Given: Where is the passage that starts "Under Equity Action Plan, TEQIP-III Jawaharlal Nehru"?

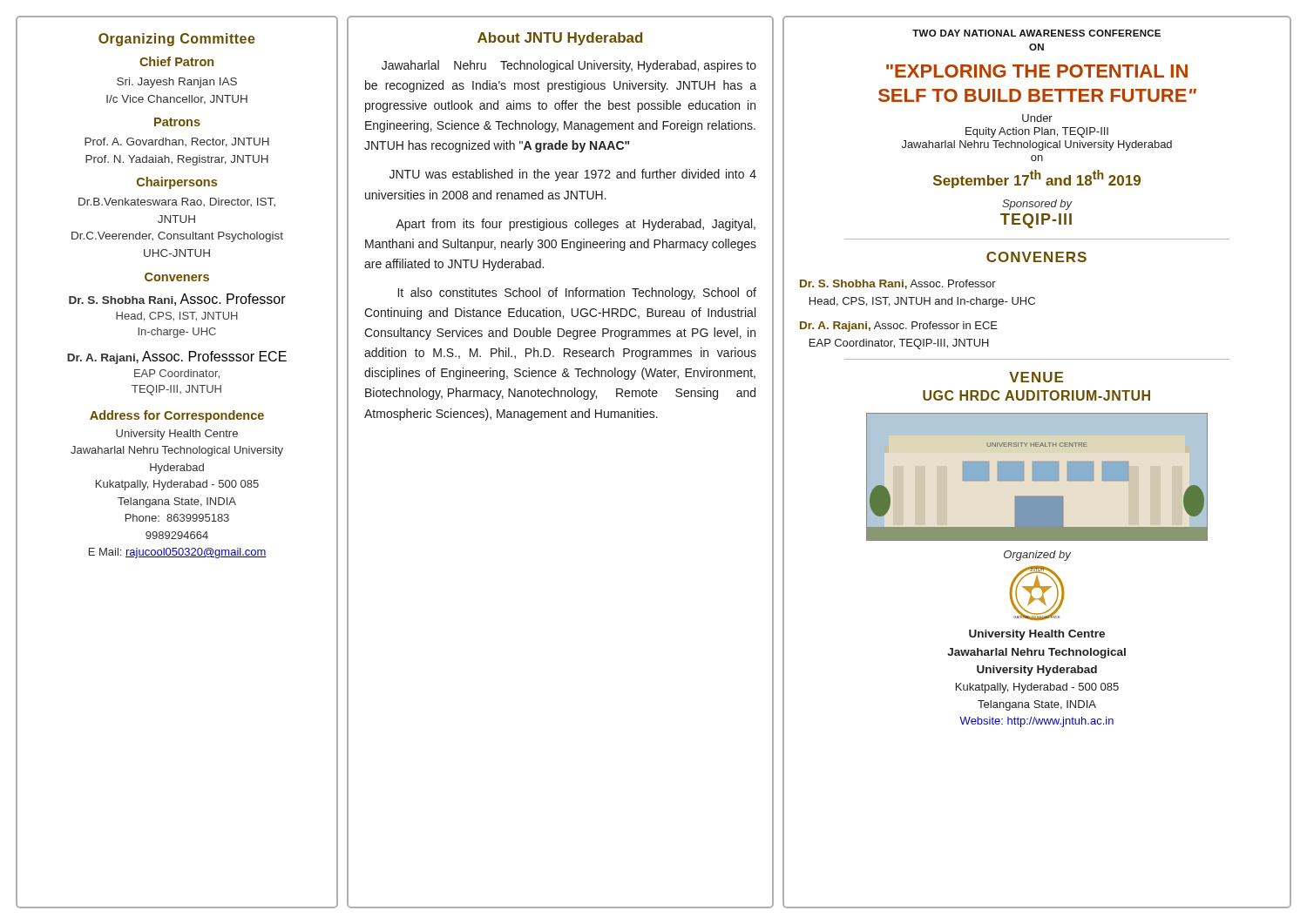Looking at the screenshot, I should pyautogui.click(x=1037, y=138).
